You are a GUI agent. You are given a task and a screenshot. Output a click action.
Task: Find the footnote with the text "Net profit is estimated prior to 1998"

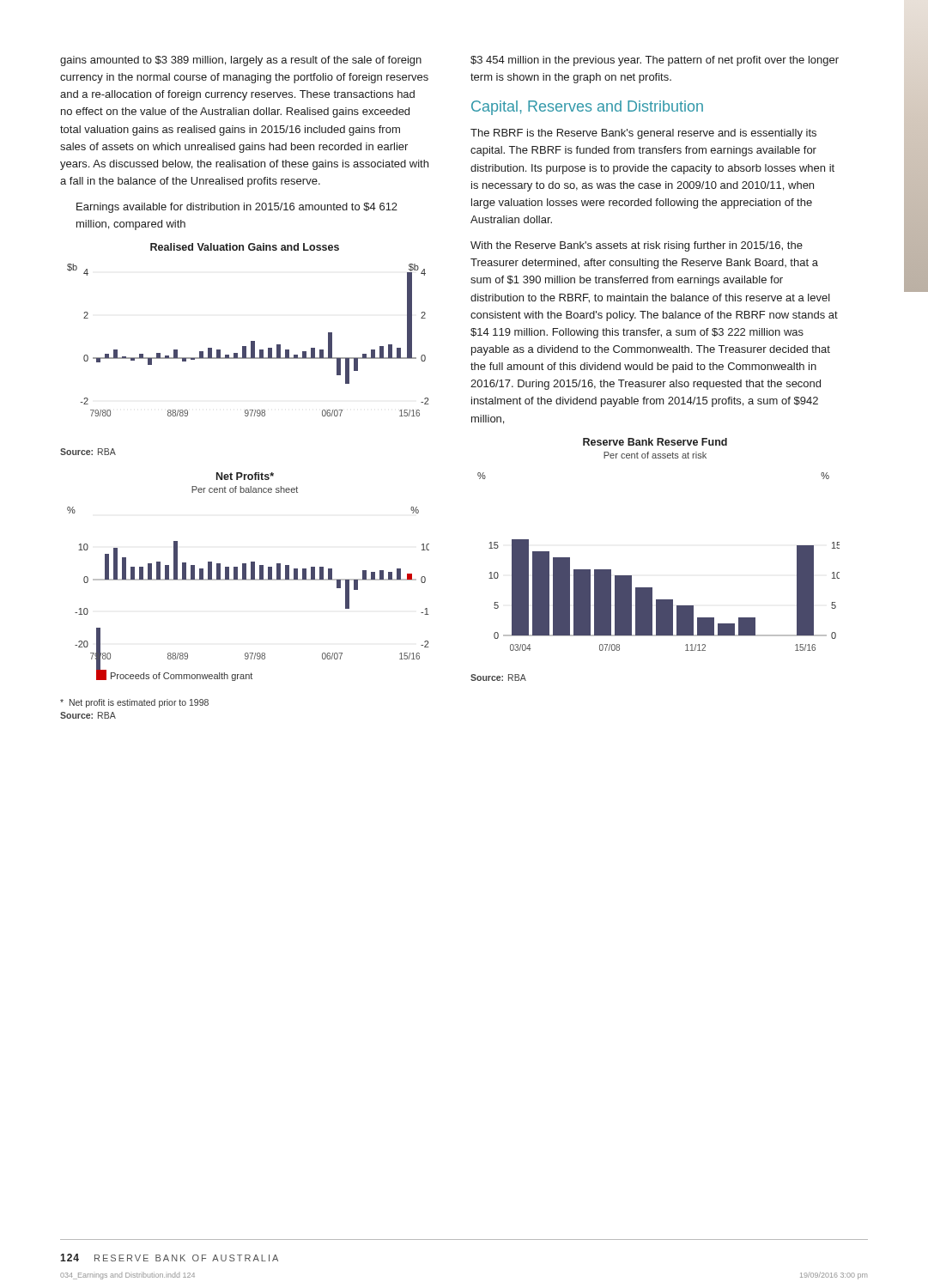[135, 703]
